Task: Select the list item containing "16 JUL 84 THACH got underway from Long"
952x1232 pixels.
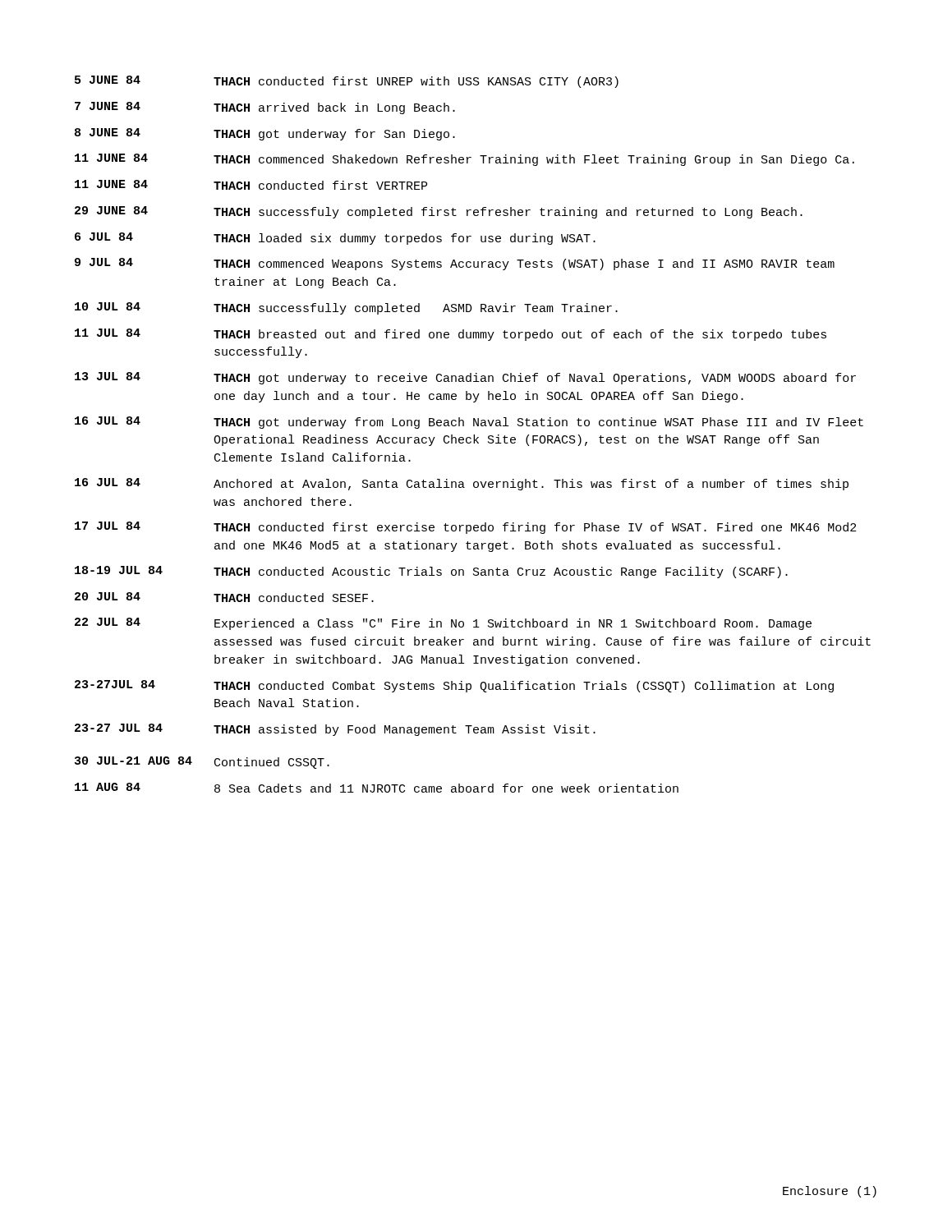Action: point(476,441)
